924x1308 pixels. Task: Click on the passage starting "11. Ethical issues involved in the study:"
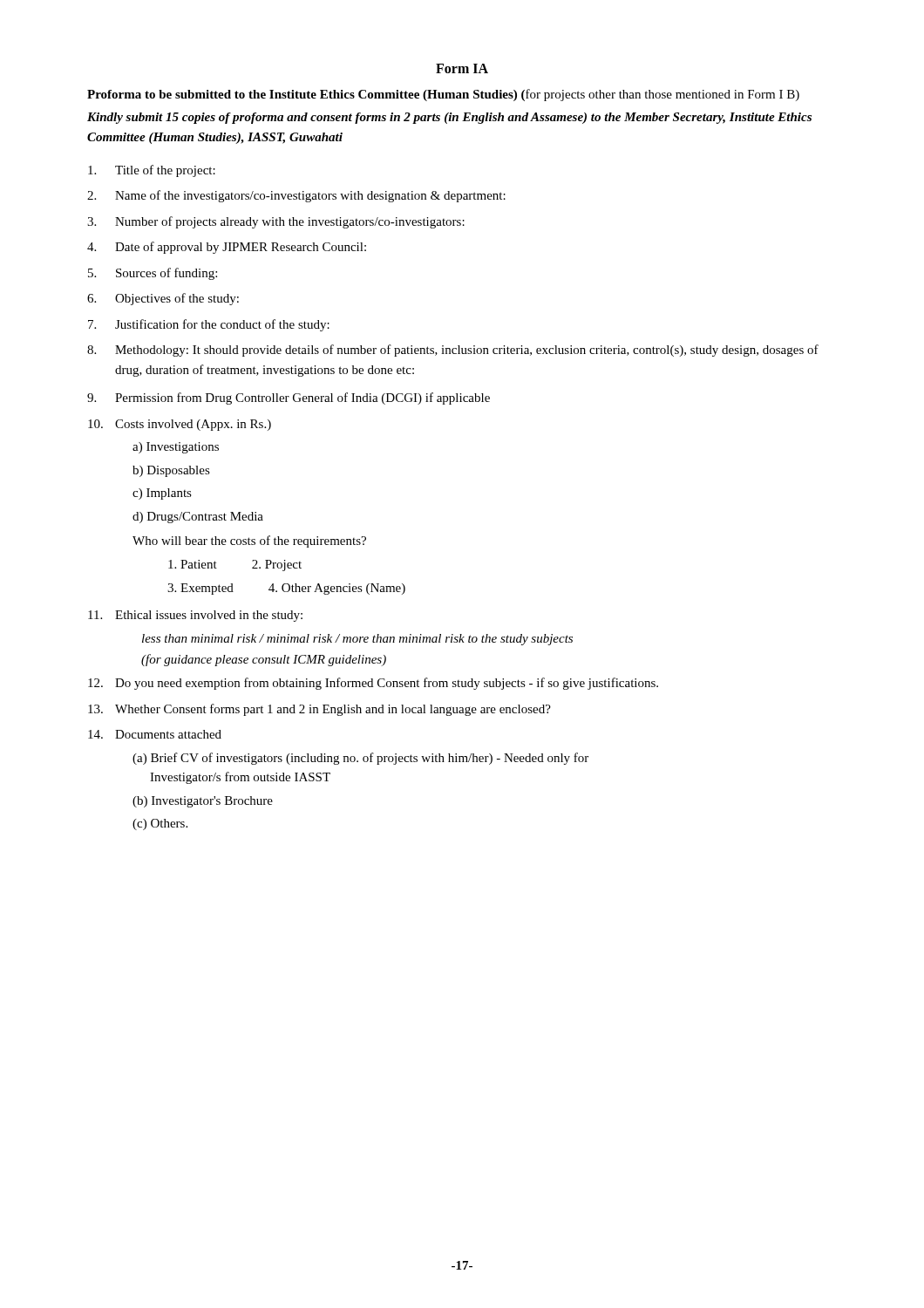coord(462,637)
